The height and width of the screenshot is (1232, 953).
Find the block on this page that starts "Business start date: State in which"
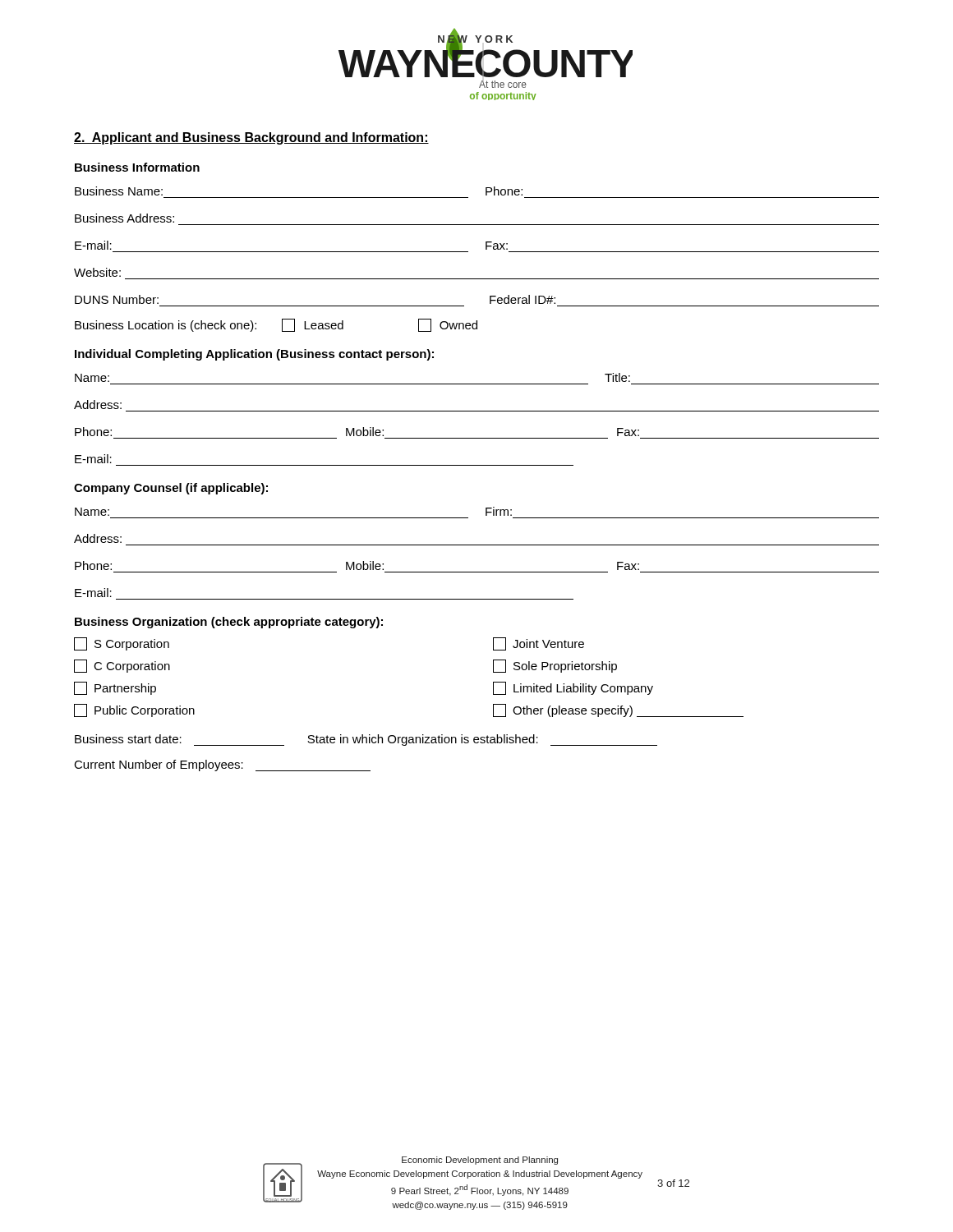click(x=365, y=738)
